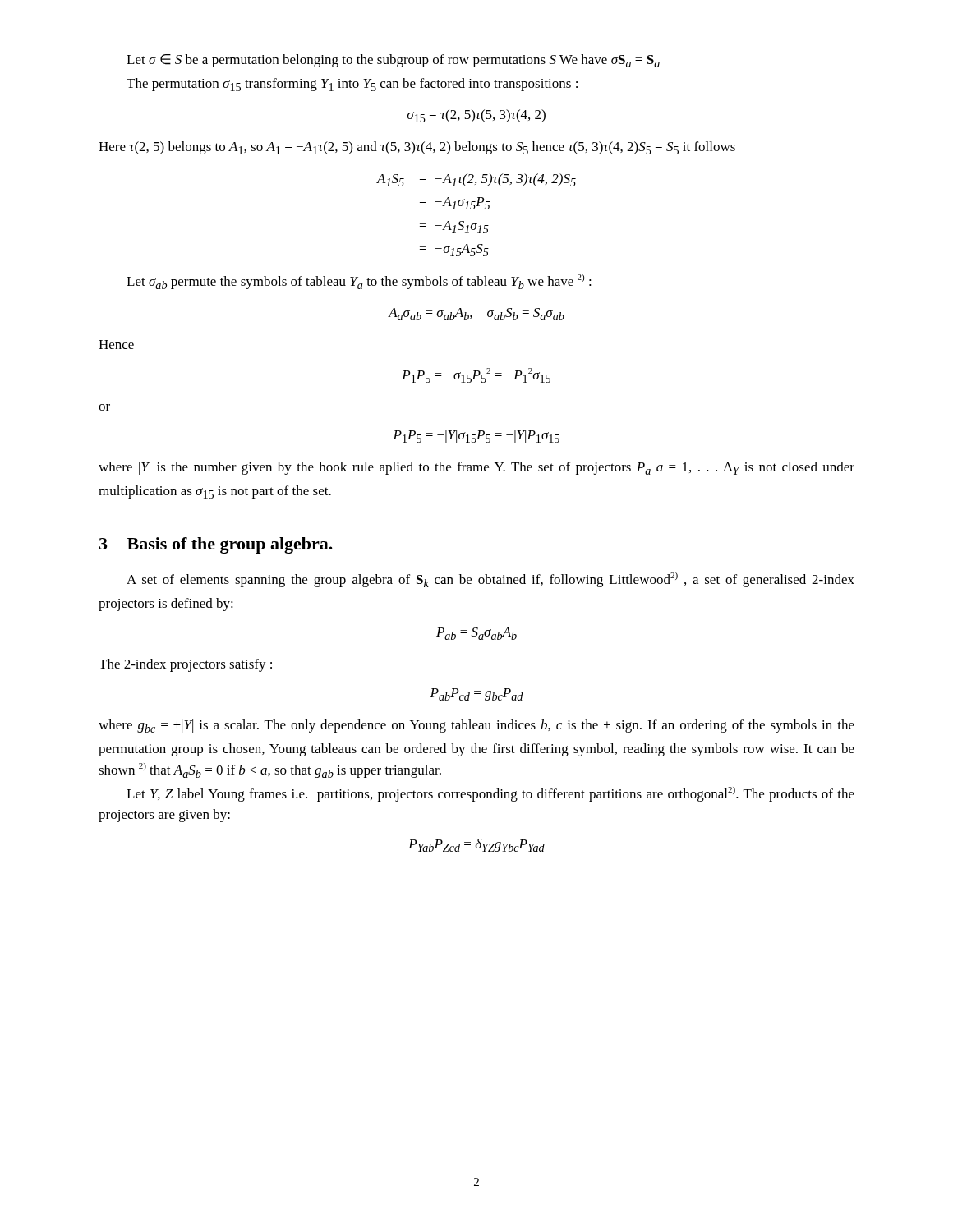Navigate to the passage starting "PYabPZcd = δYZgYbcPYad"
Screen dimensions: 1232x953
pos(476,845)
